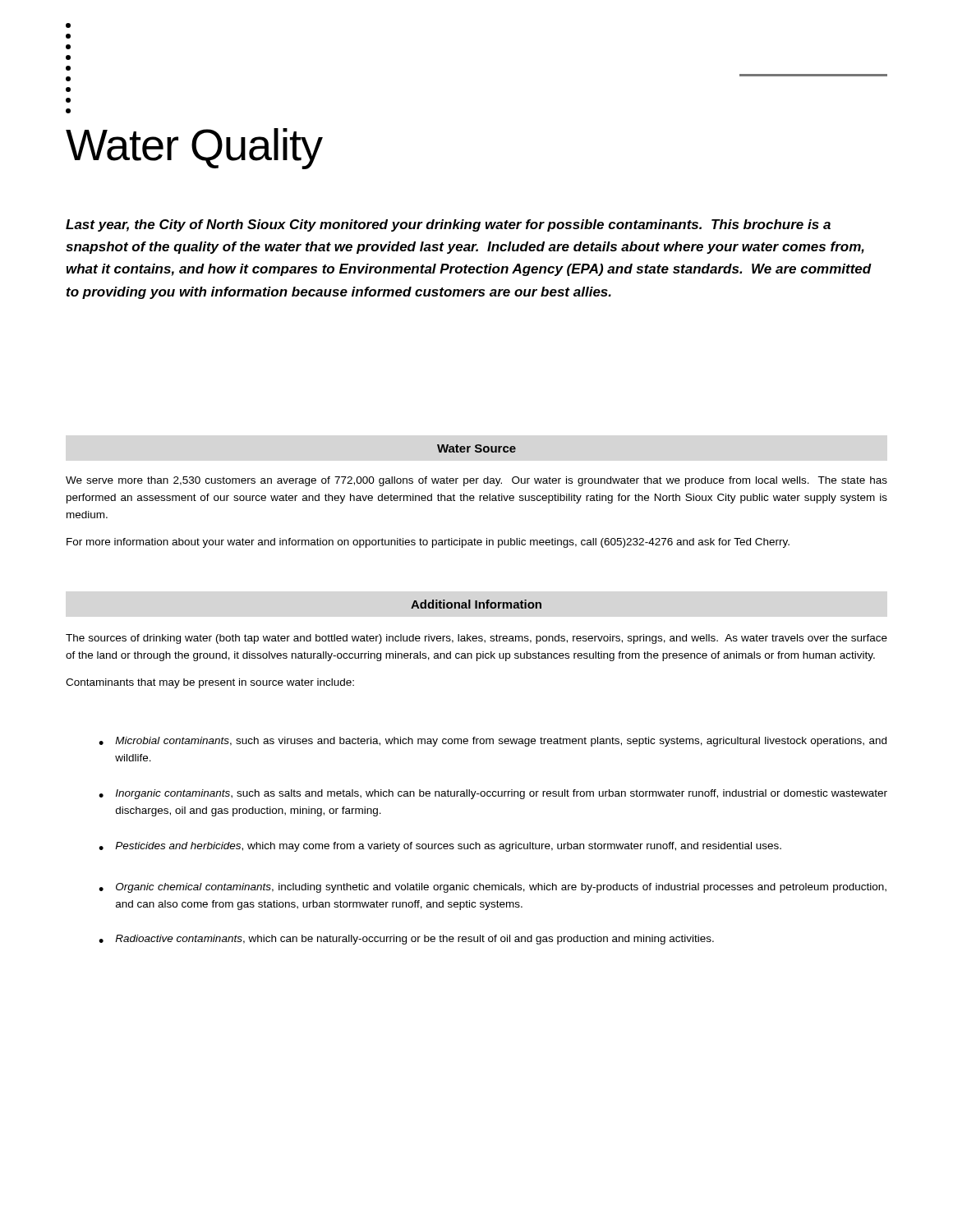Locate the text block starting "• Microbial contaminants, such as"

click(x=493, y=750)
